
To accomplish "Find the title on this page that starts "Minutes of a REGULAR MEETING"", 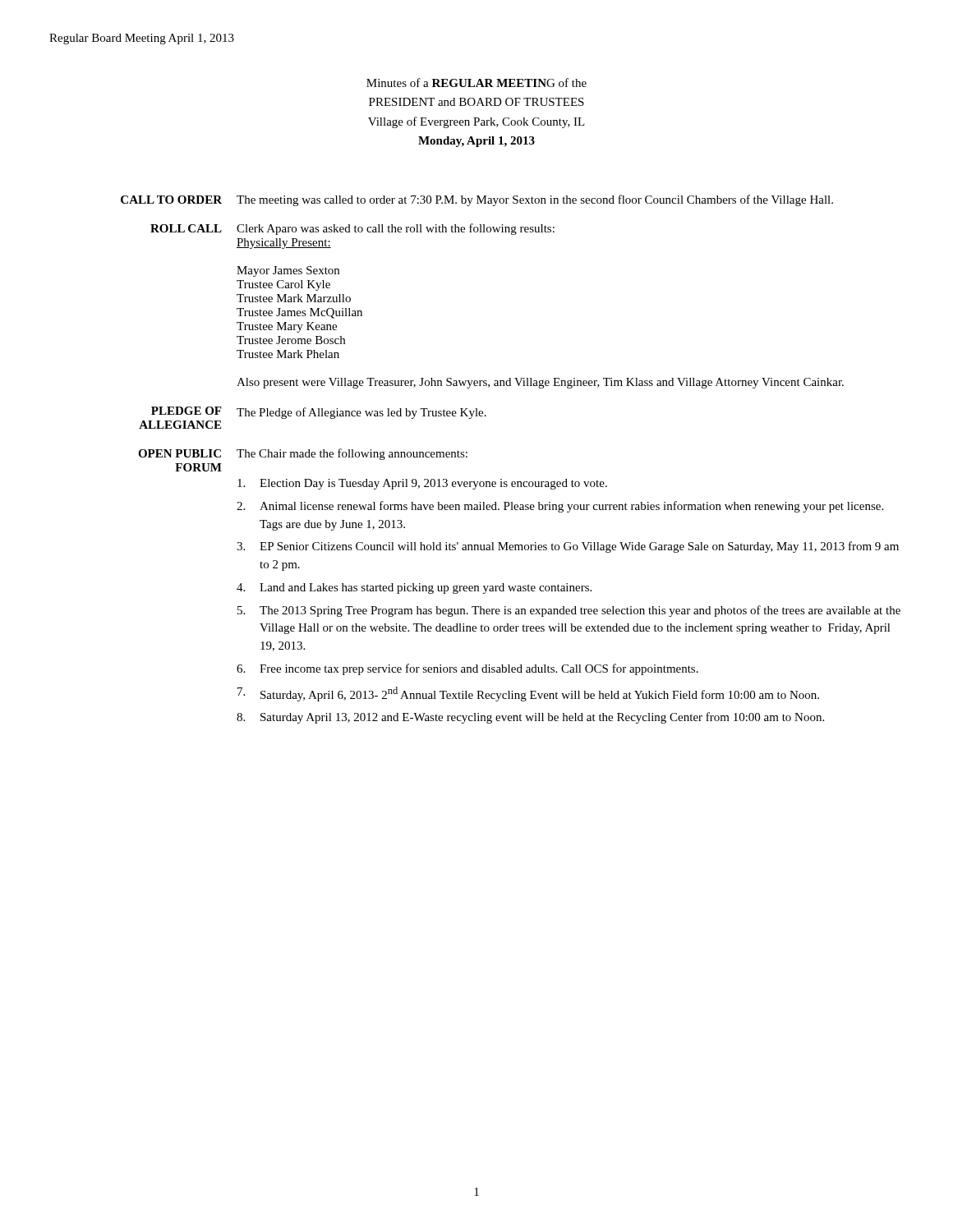I will coord(476,112).
